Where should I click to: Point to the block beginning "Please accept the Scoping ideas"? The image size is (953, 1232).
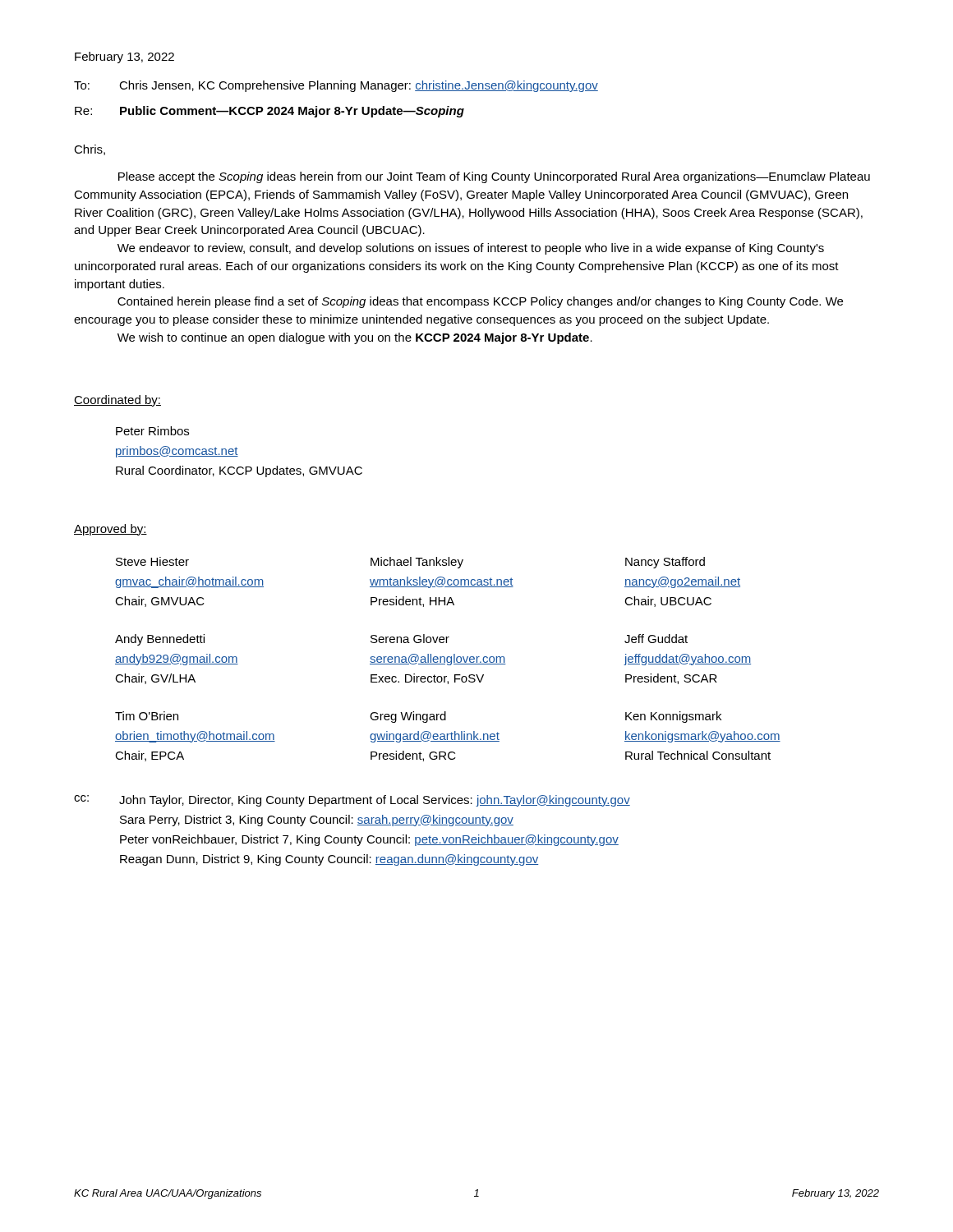coord(472,203)
